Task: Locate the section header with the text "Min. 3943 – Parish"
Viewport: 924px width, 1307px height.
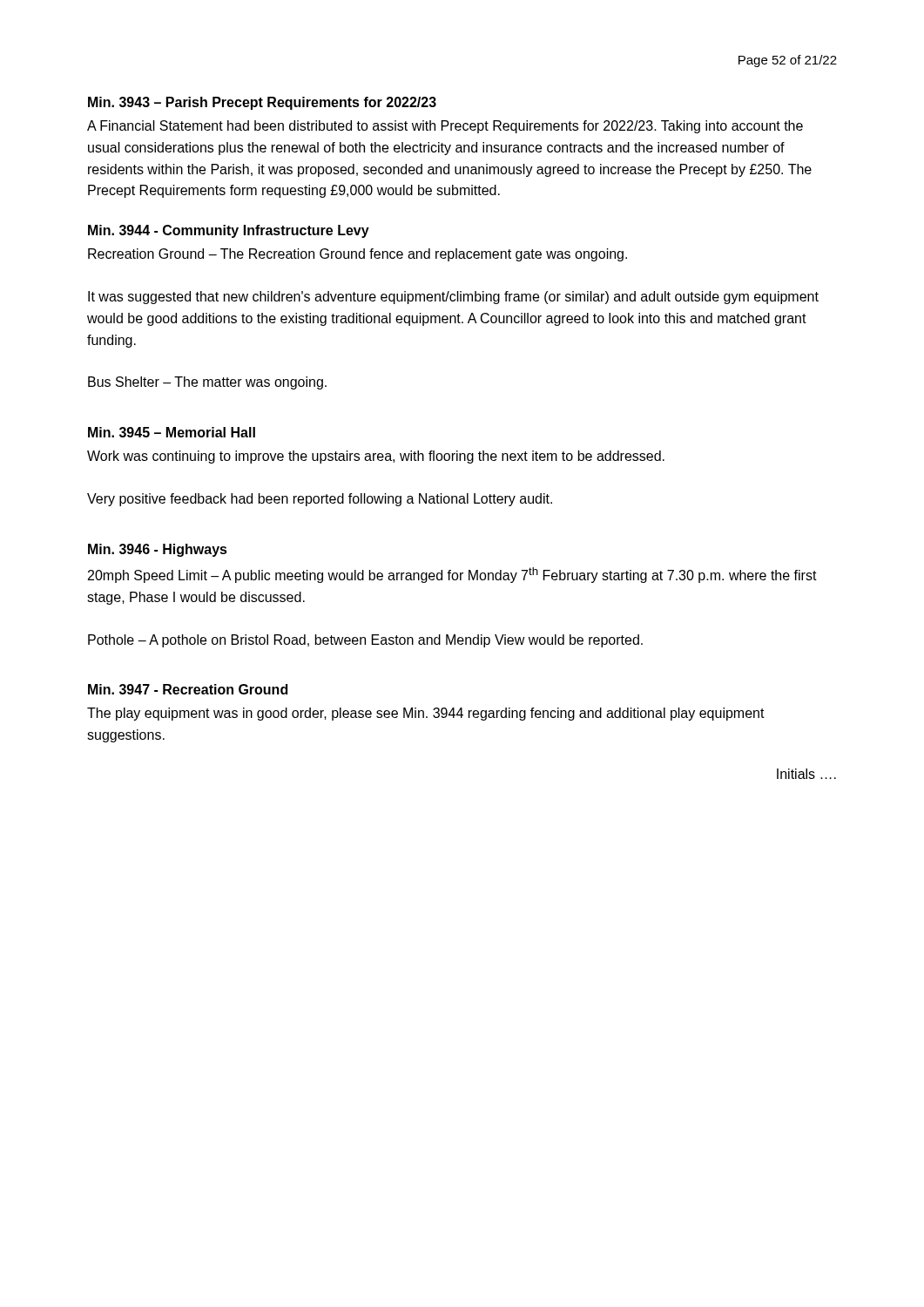Action: (x=262, y=102)
